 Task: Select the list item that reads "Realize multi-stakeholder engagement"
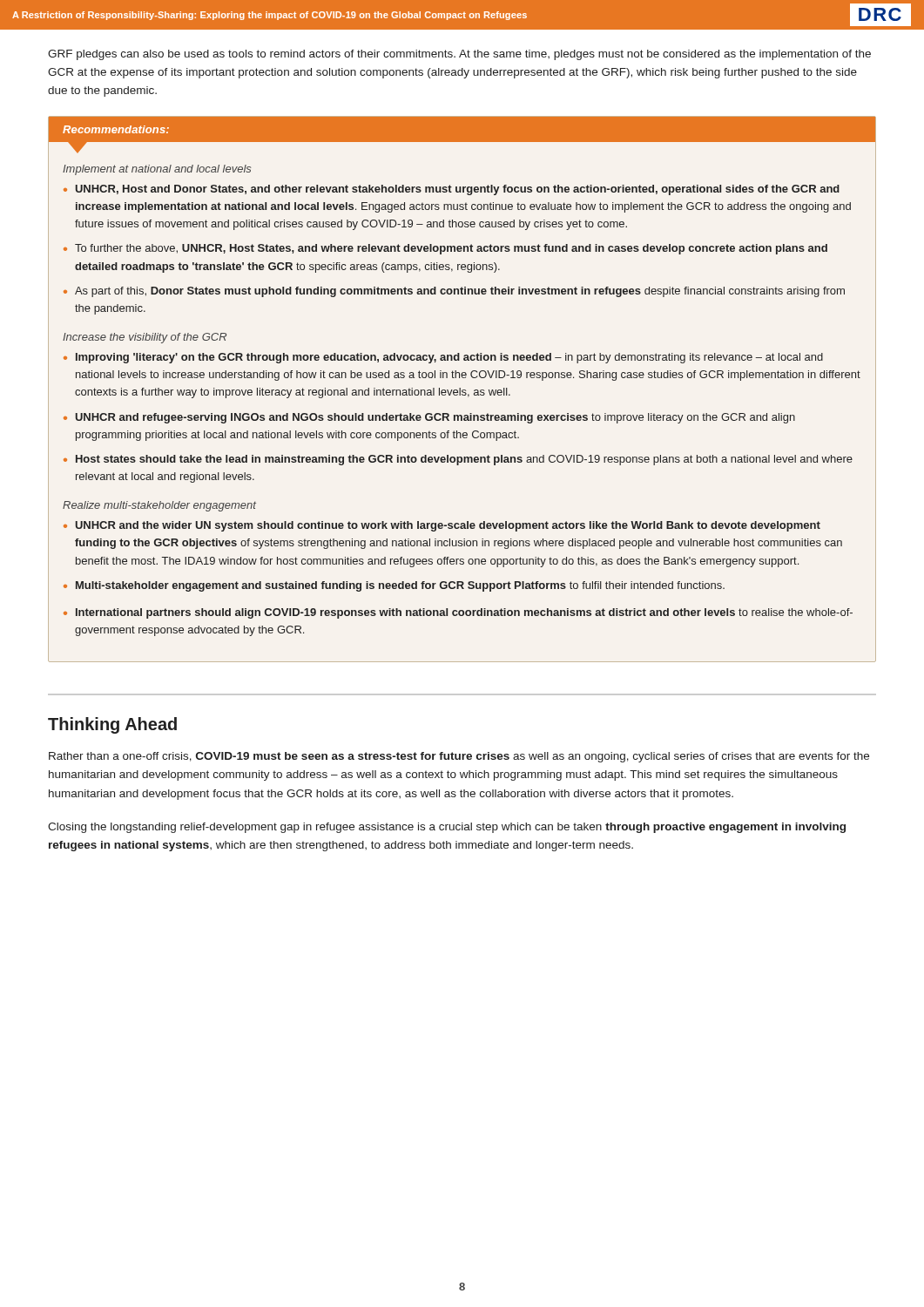tap(159, 505)
